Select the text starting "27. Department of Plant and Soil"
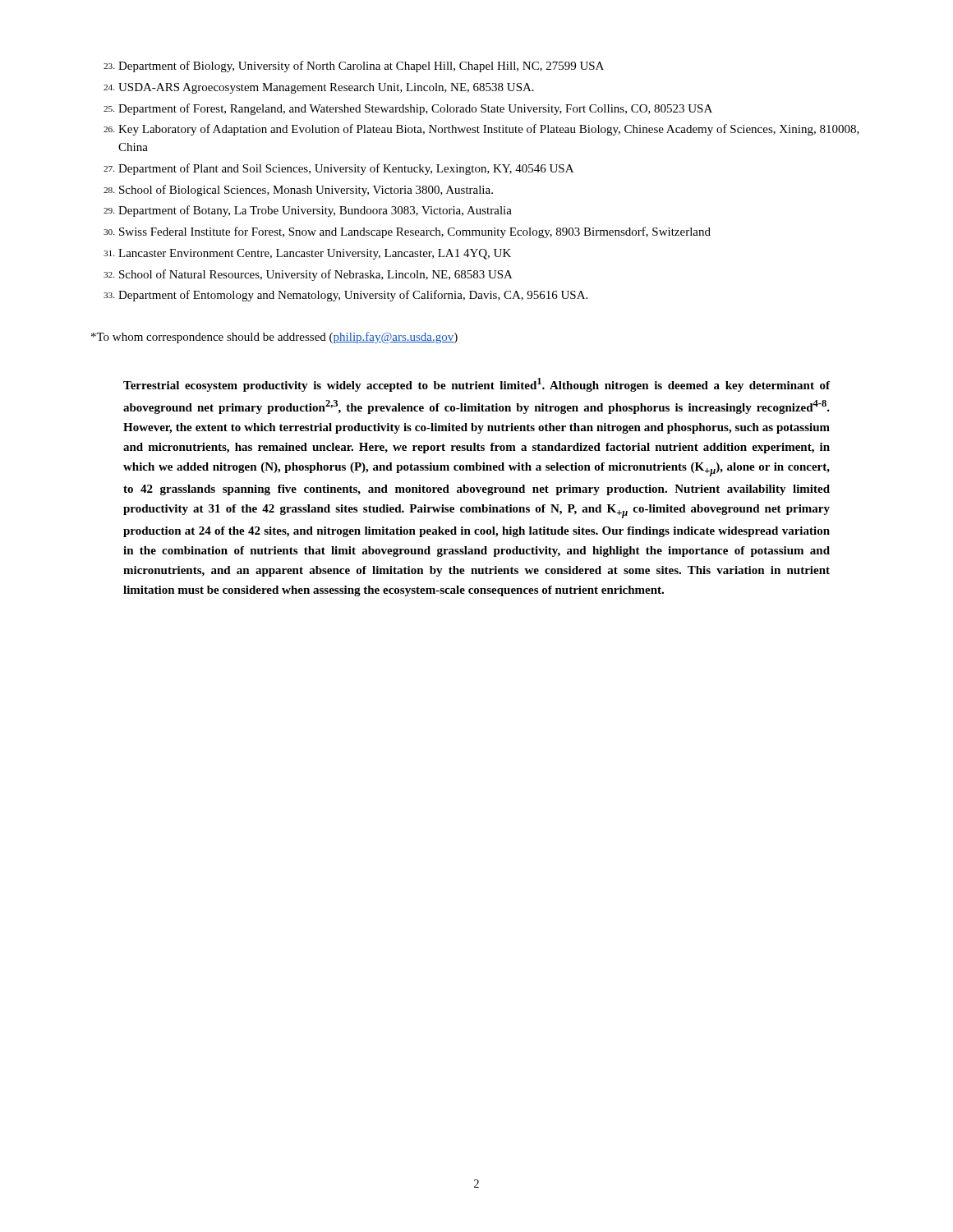 tap(476, 169)
